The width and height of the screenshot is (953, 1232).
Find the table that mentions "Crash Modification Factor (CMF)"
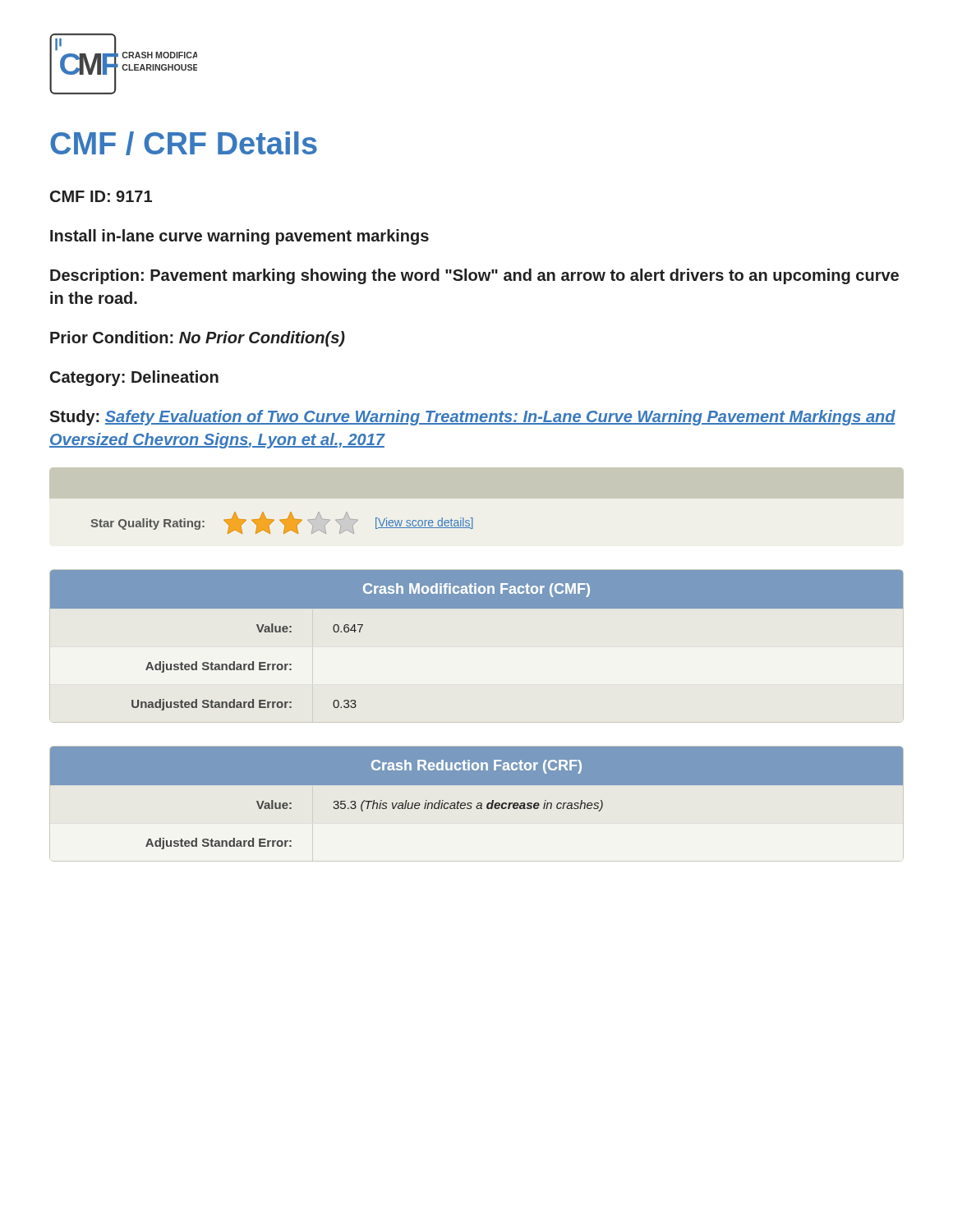tap(476, 646)
